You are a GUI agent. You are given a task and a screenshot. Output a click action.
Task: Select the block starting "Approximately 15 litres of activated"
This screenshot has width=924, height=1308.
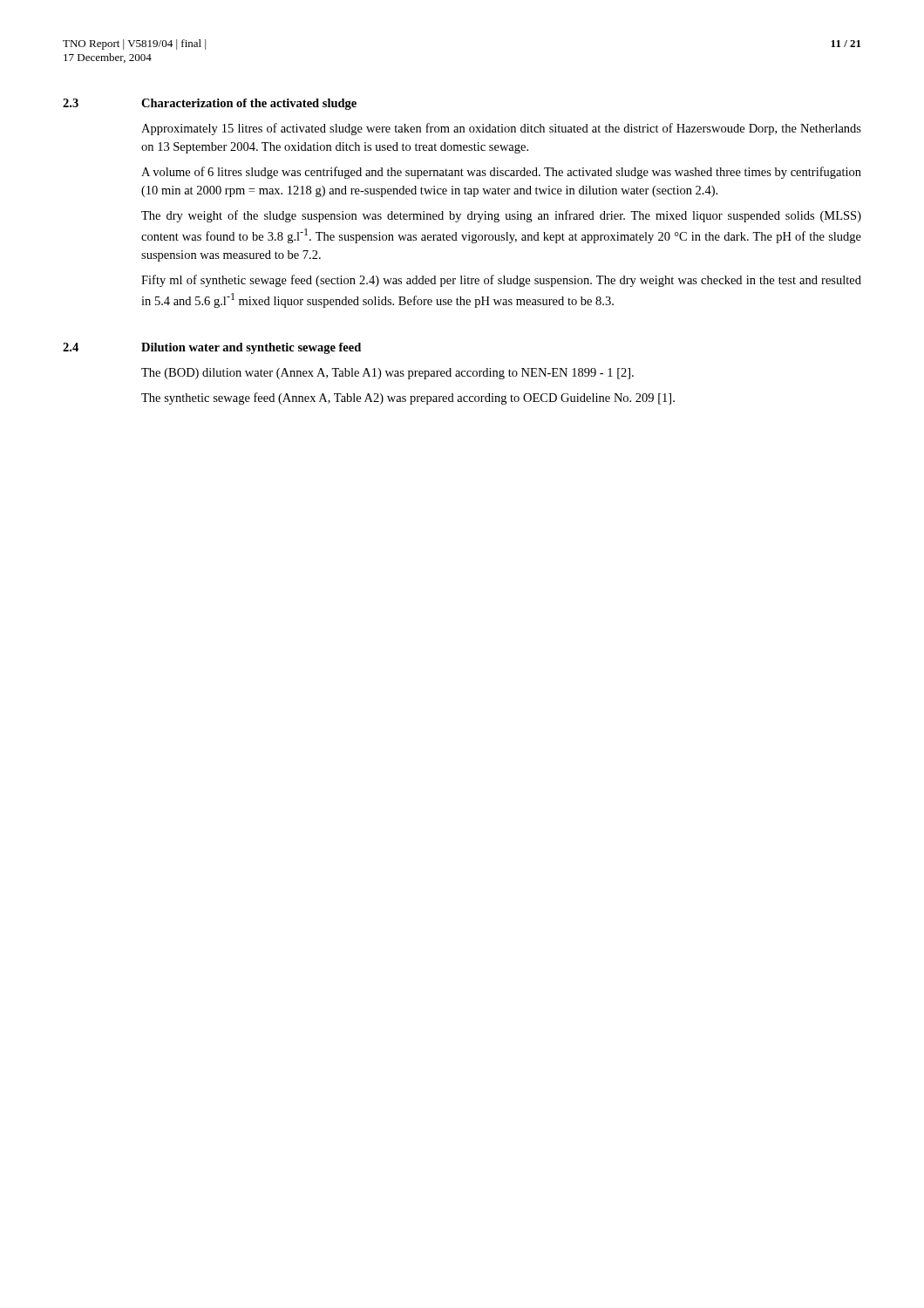point(501,137)
